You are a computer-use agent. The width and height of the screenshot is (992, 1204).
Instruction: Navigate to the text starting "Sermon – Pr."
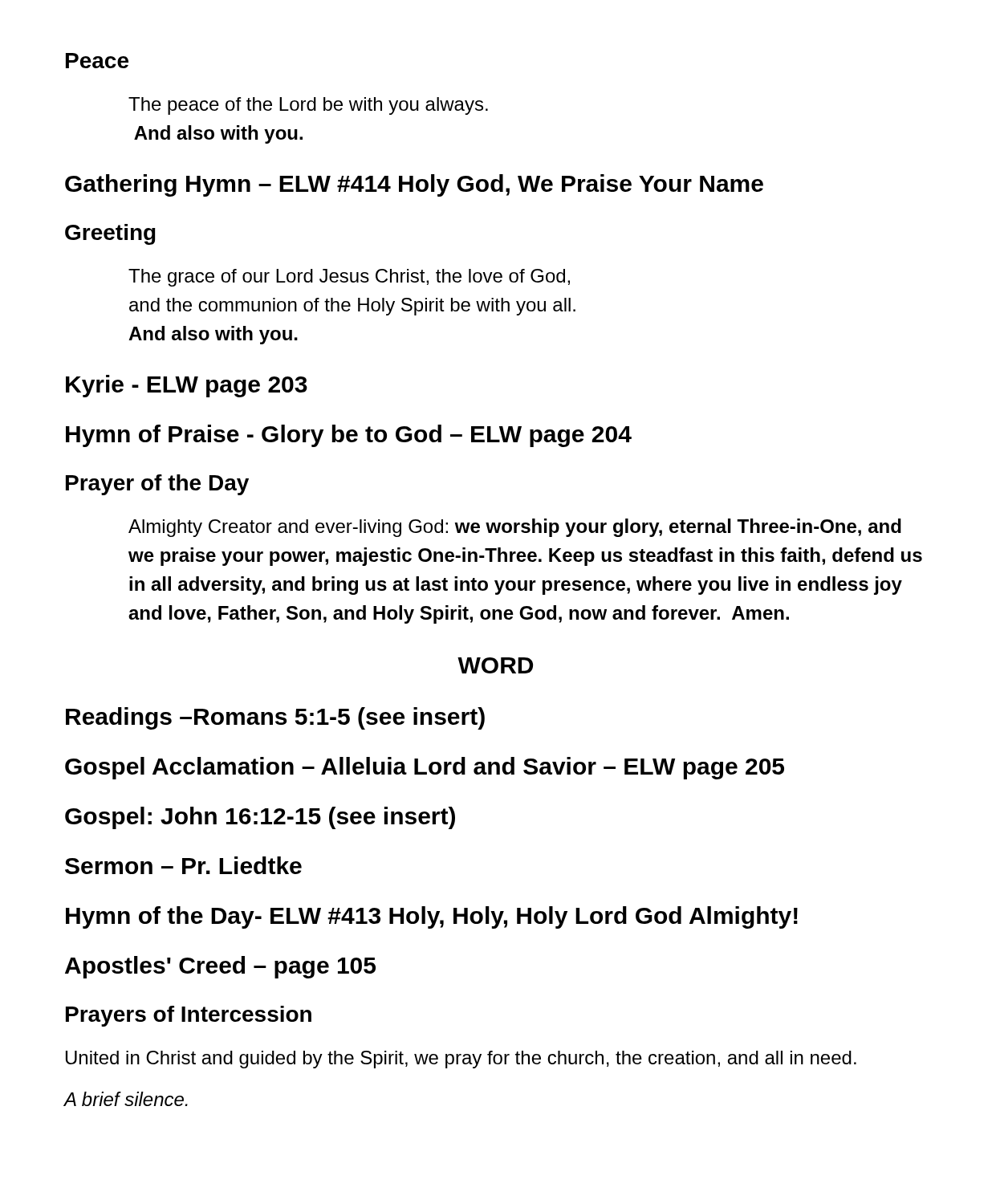[x=183, y=866]
